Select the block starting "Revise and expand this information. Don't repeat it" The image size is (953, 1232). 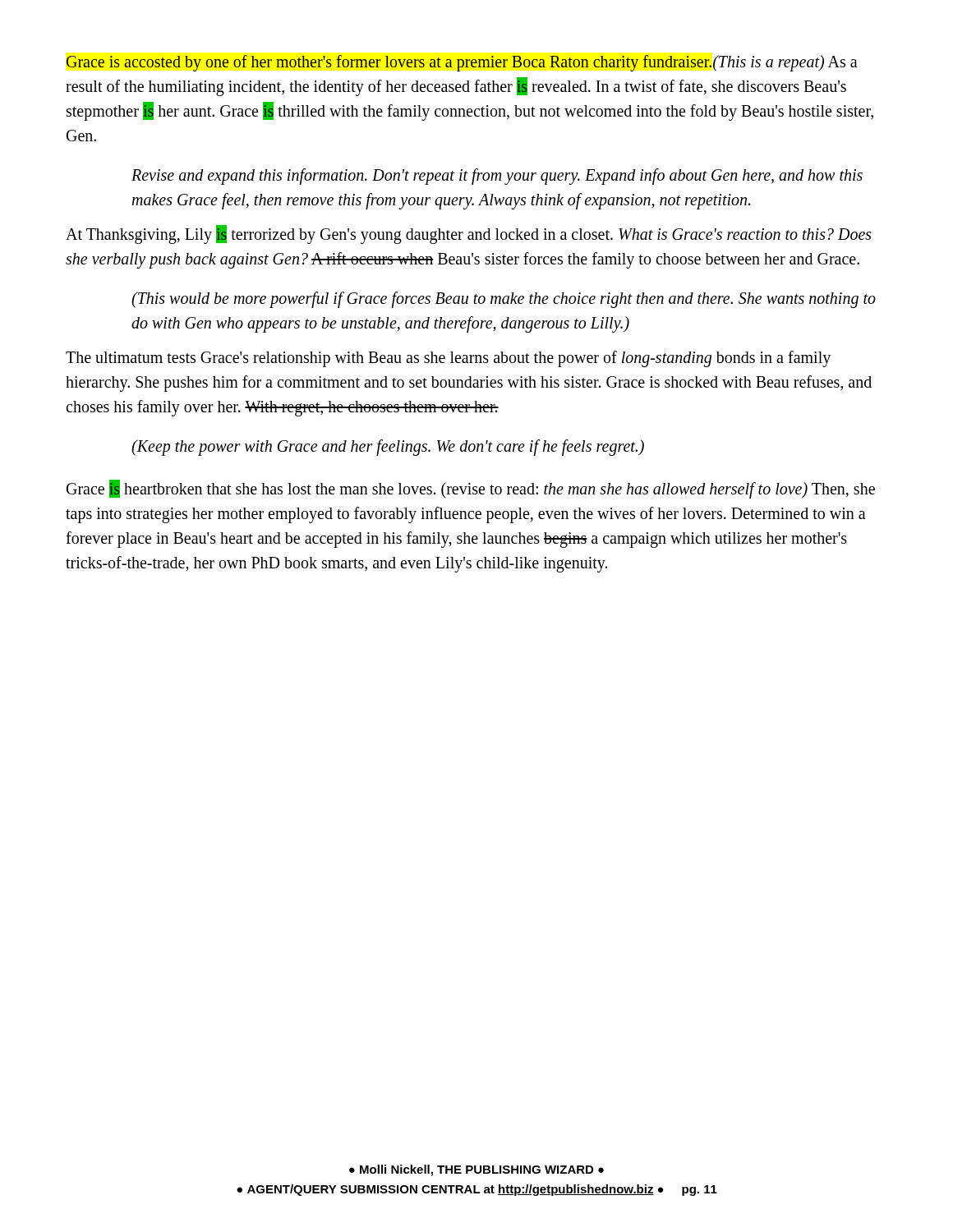click(497, 187)
